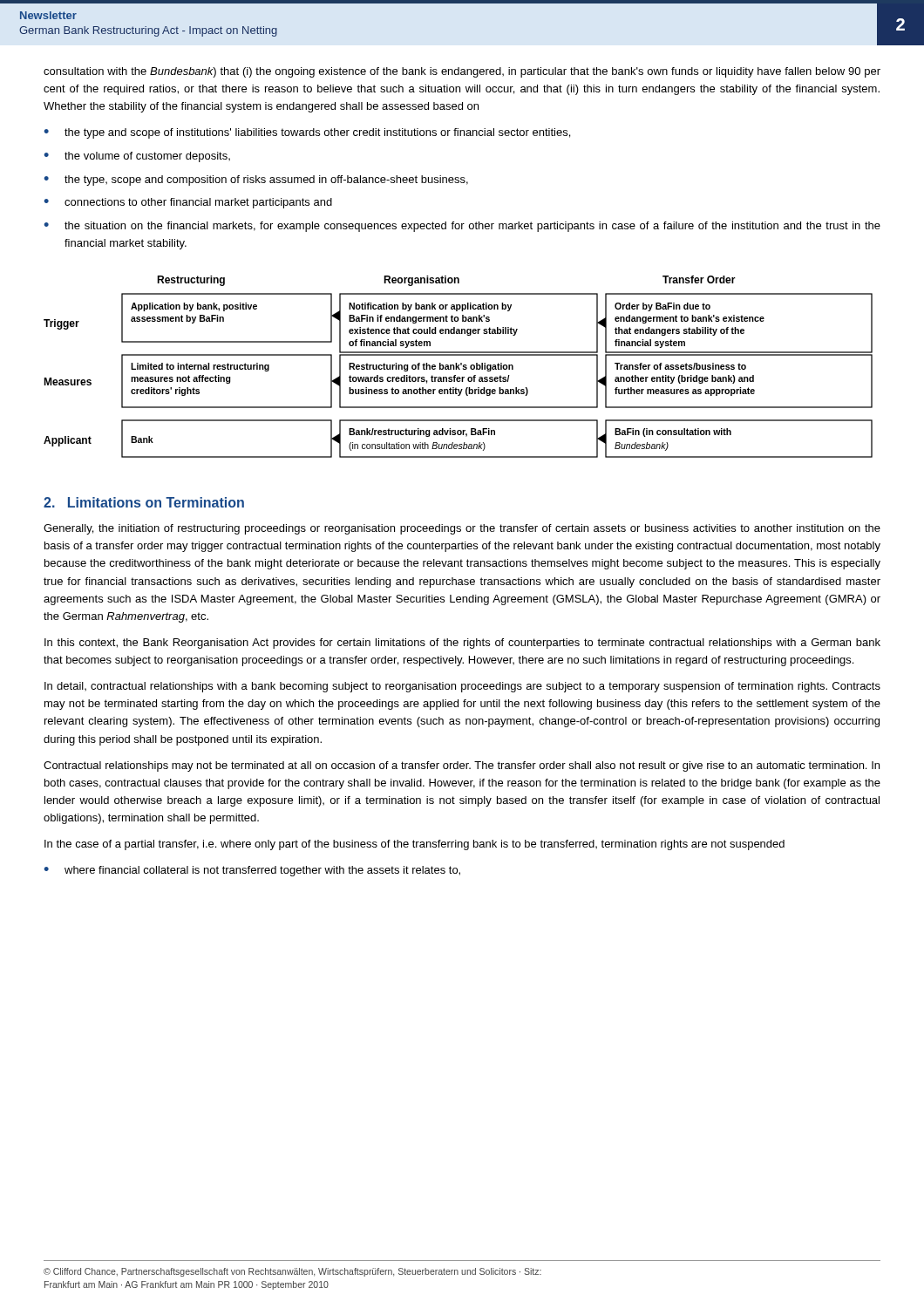Click on the flowchart
The width and height of the screenshot is (924, 1308).
(462, 369)
